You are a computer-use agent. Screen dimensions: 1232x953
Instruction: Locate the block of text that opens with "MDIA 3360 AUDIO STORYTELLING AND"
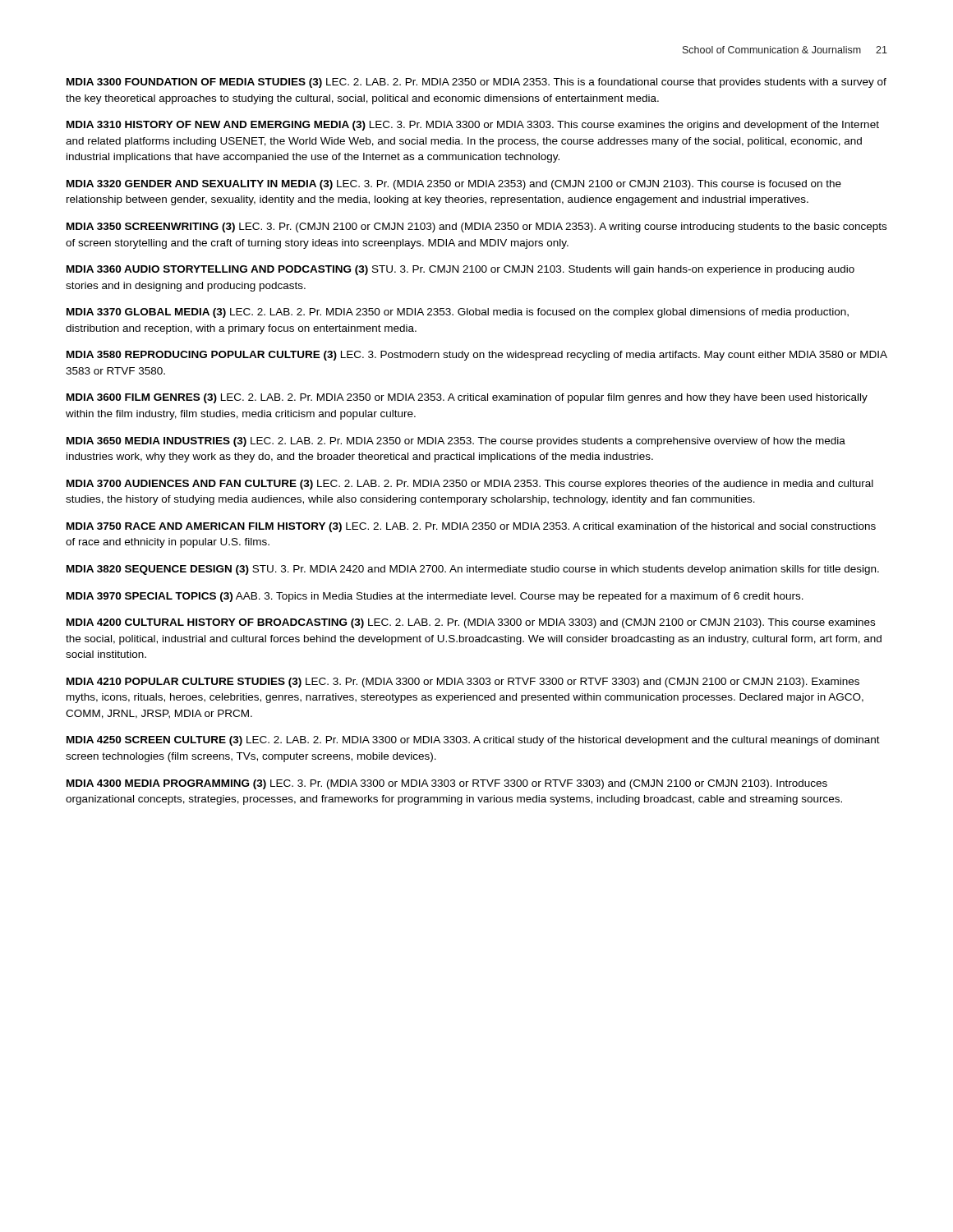pos(460,277)
